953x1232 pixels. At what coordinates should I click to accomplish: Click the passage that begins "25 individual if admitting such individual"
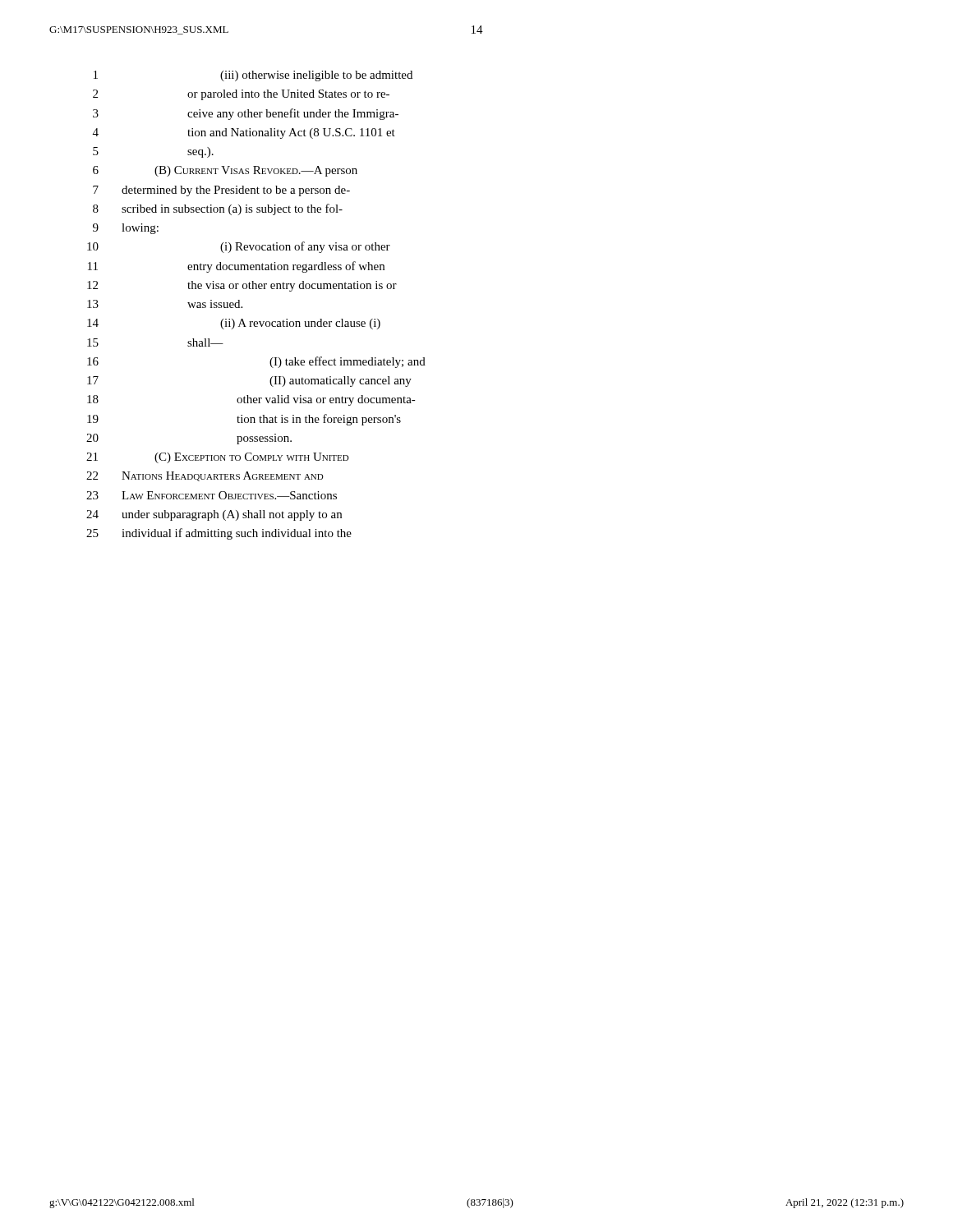point(219,534)
